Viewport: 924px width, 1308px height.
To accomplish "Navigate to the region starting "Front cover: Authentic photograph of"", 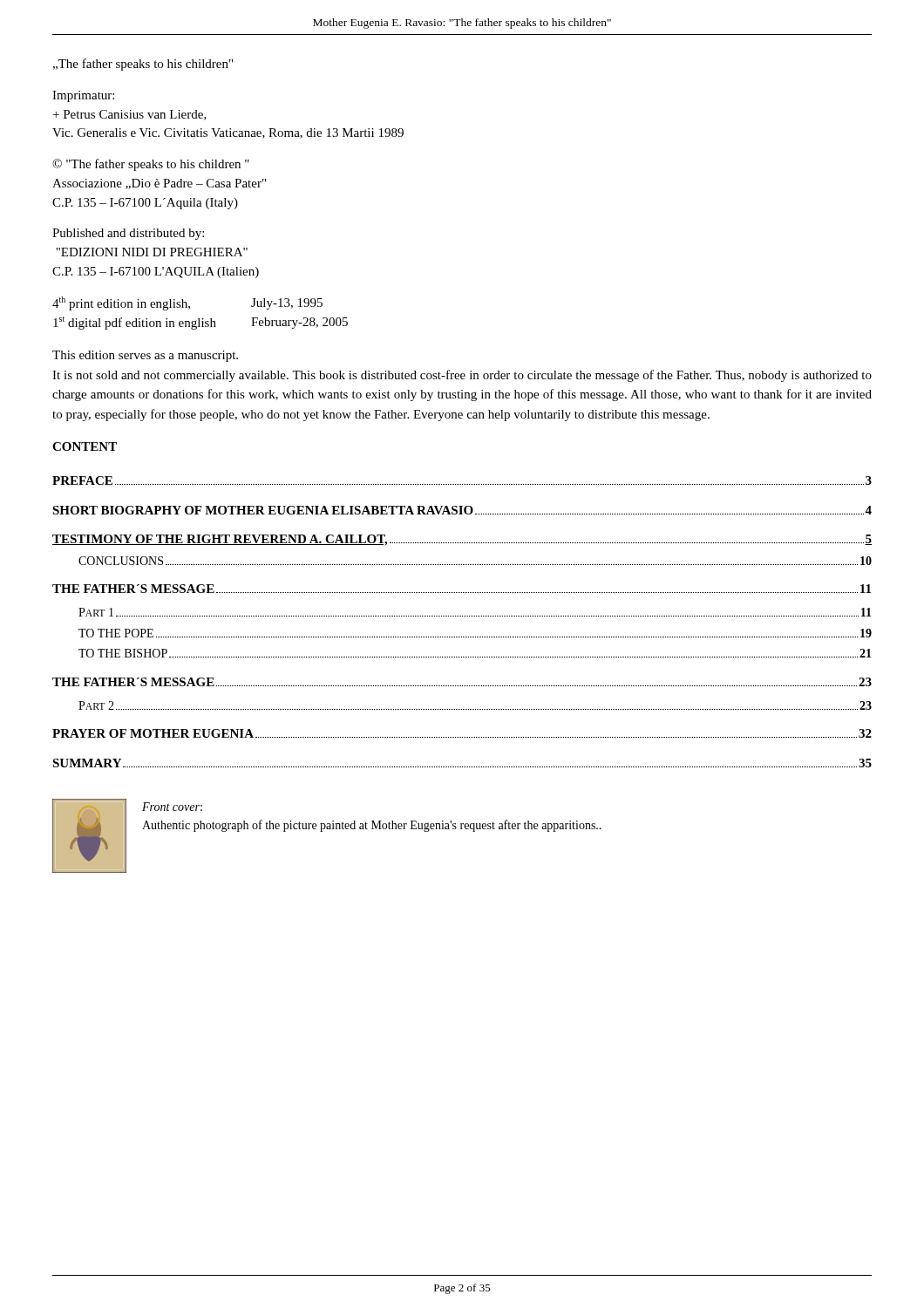I will (x=372, y=816).
